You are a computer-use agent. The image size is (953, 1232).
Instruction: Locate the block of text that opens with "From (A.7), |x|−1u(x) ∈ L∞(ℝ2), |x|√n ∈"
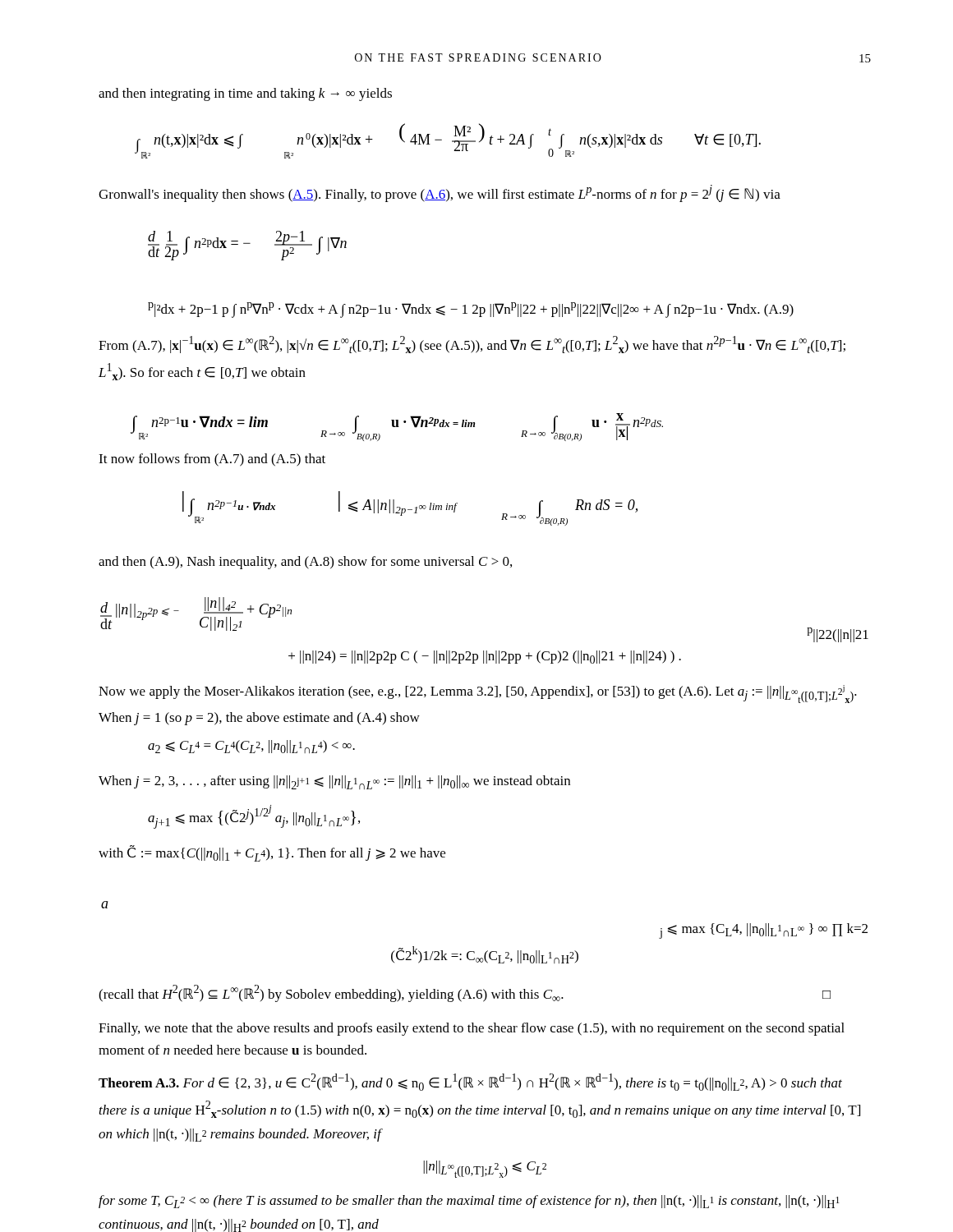pyautogui.click(x=472, y=359)
